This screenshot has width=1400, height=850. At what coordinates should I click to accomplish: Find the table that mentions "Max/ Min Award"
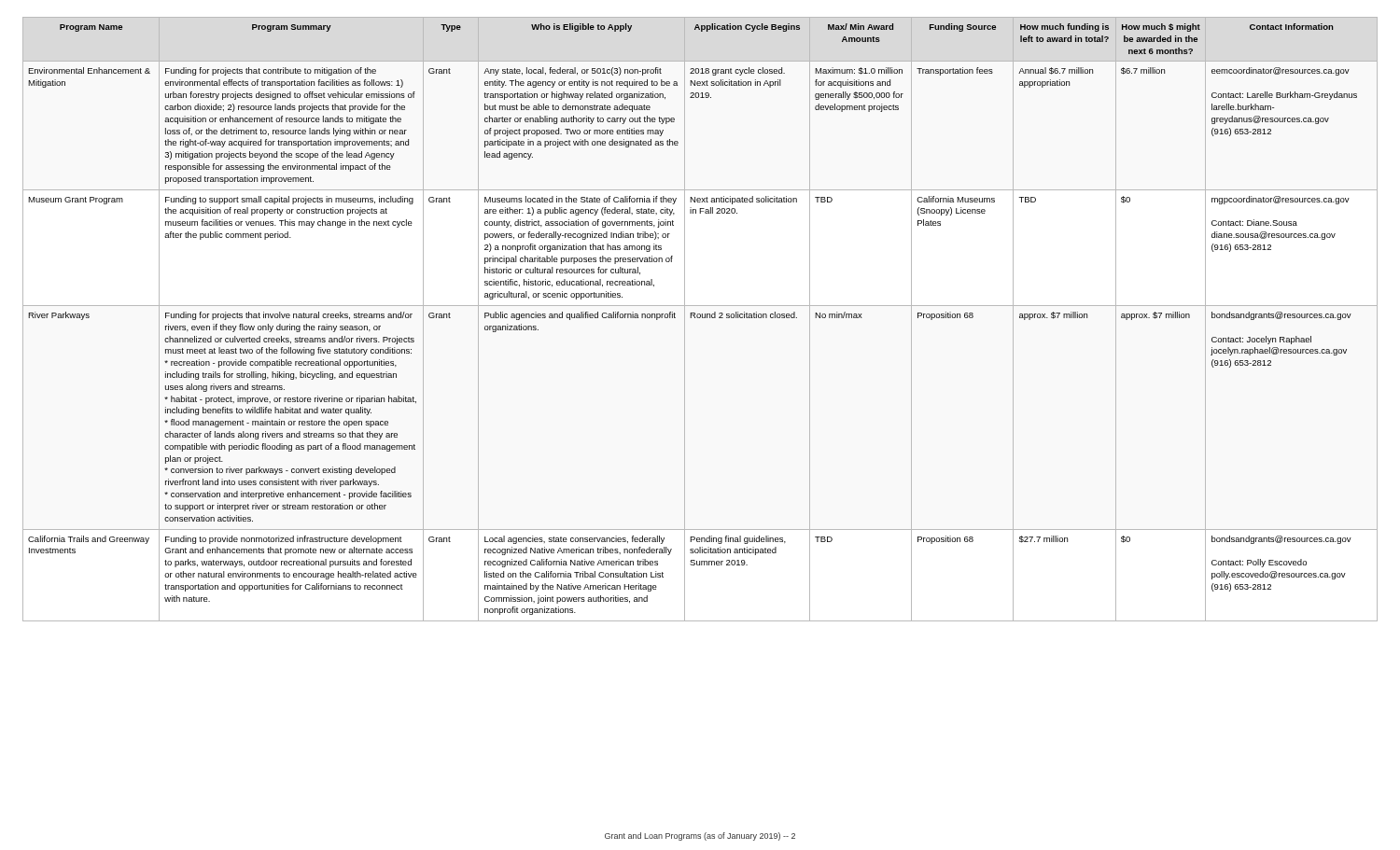(700, 319)
